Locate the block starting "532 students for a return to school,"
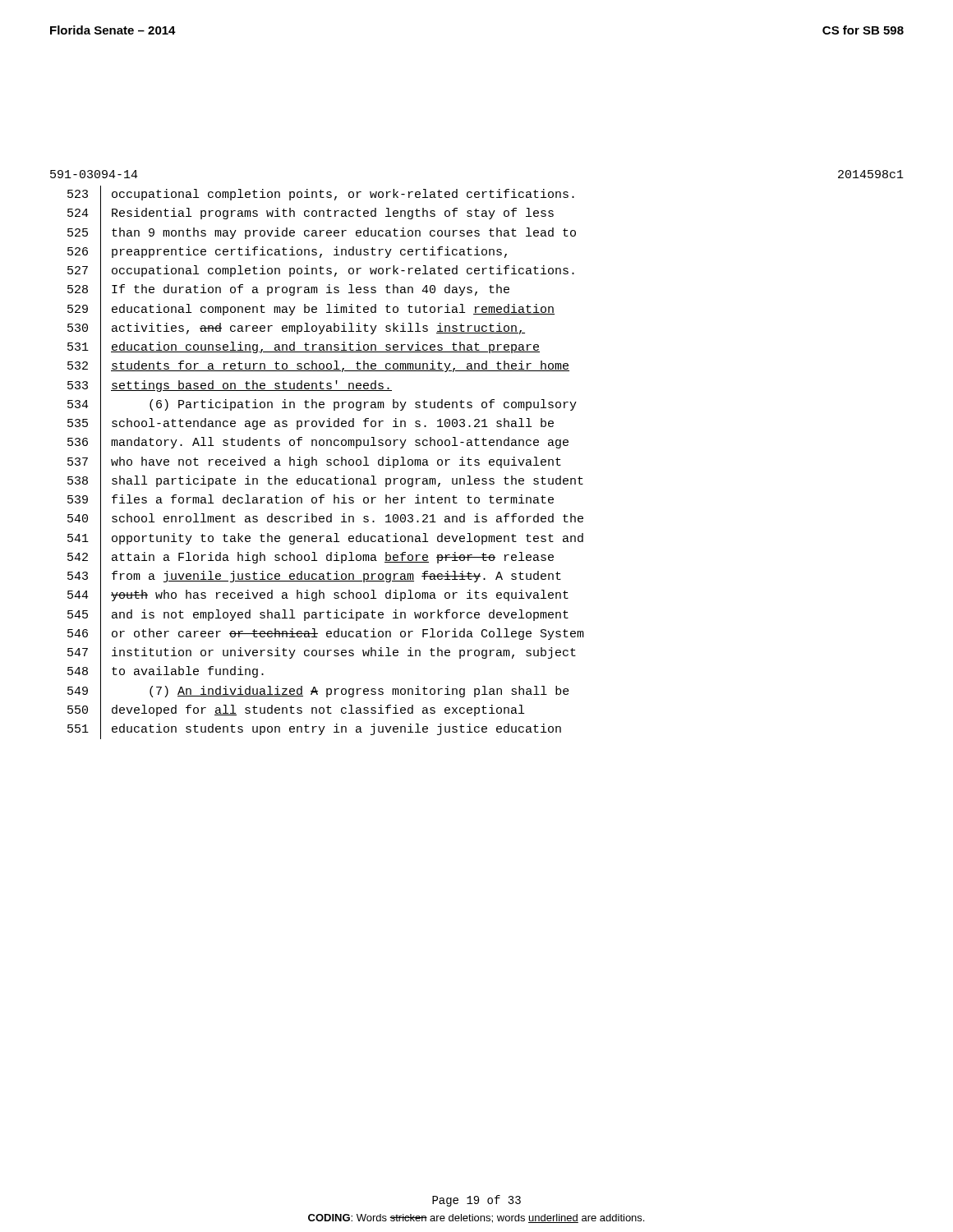 [x=309, y=367]
